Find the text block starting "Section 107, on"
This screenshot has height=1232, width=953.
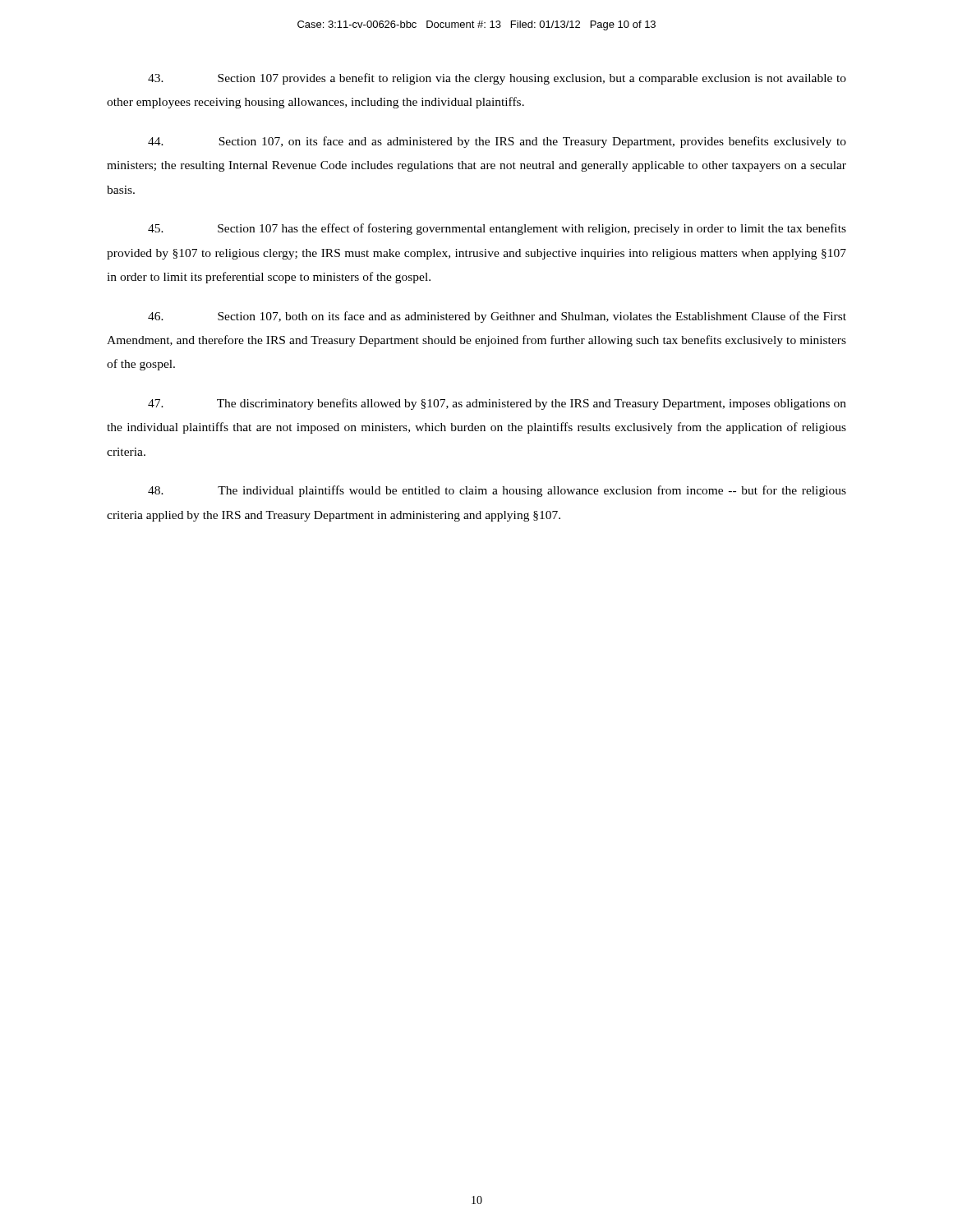click(476, 163)
